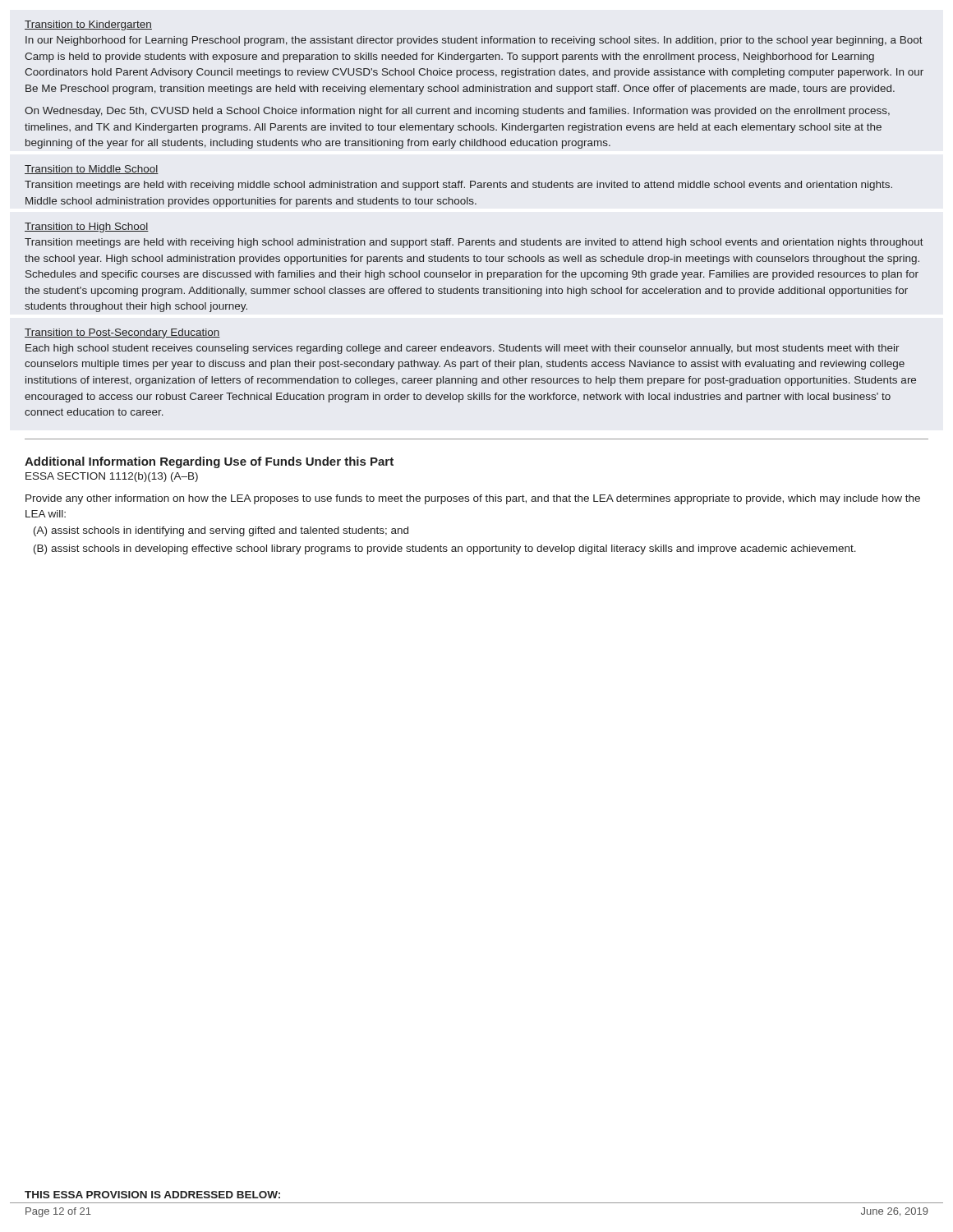The image size is (953, 1232).
Task: Locate the element starting "THIS ESSA PROVISION IS ADDRESSED BELOW:"
Action: coord(153,1195)
